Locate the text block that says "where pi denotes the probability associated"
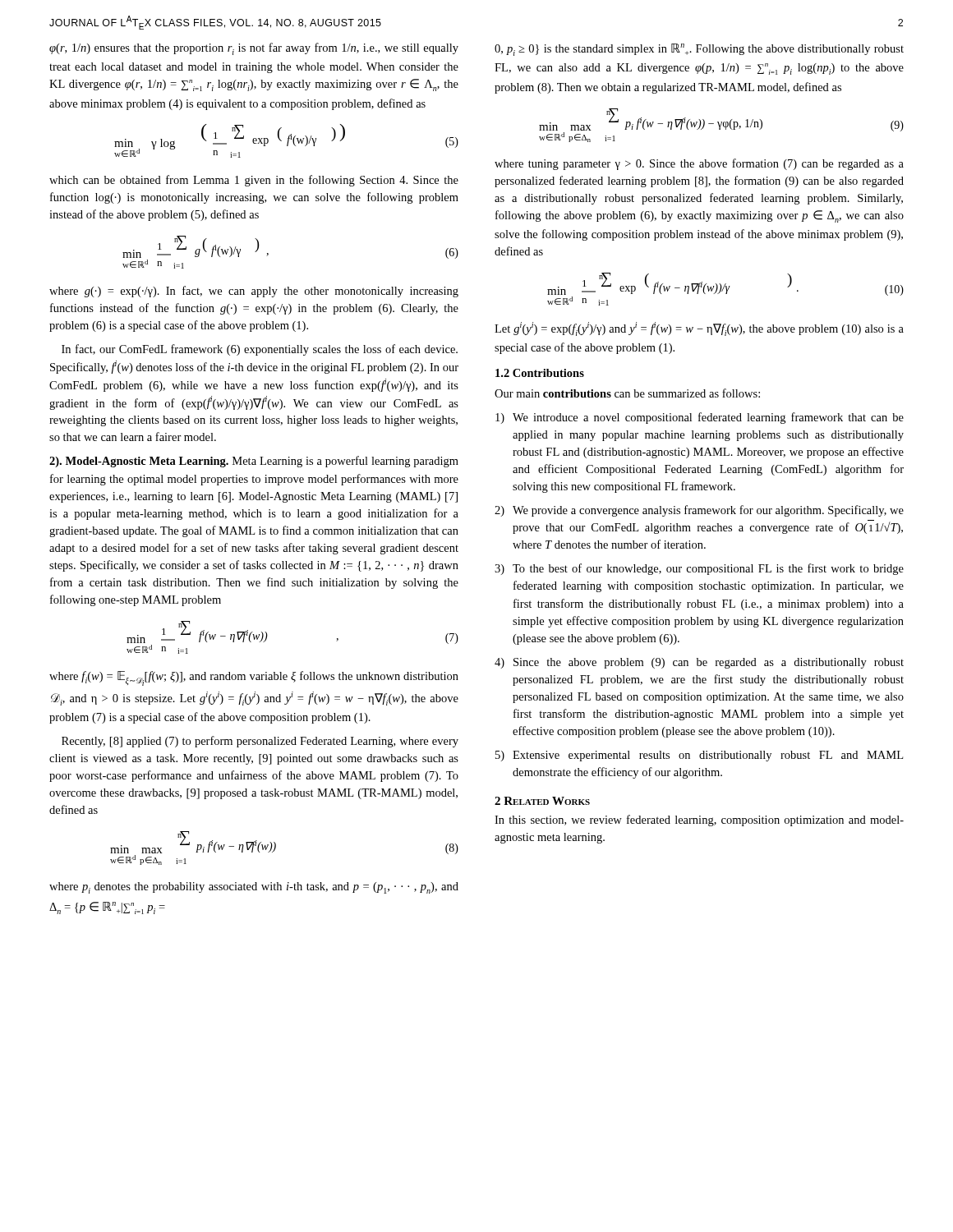The image size is (953, 1232). coord(254,898)
